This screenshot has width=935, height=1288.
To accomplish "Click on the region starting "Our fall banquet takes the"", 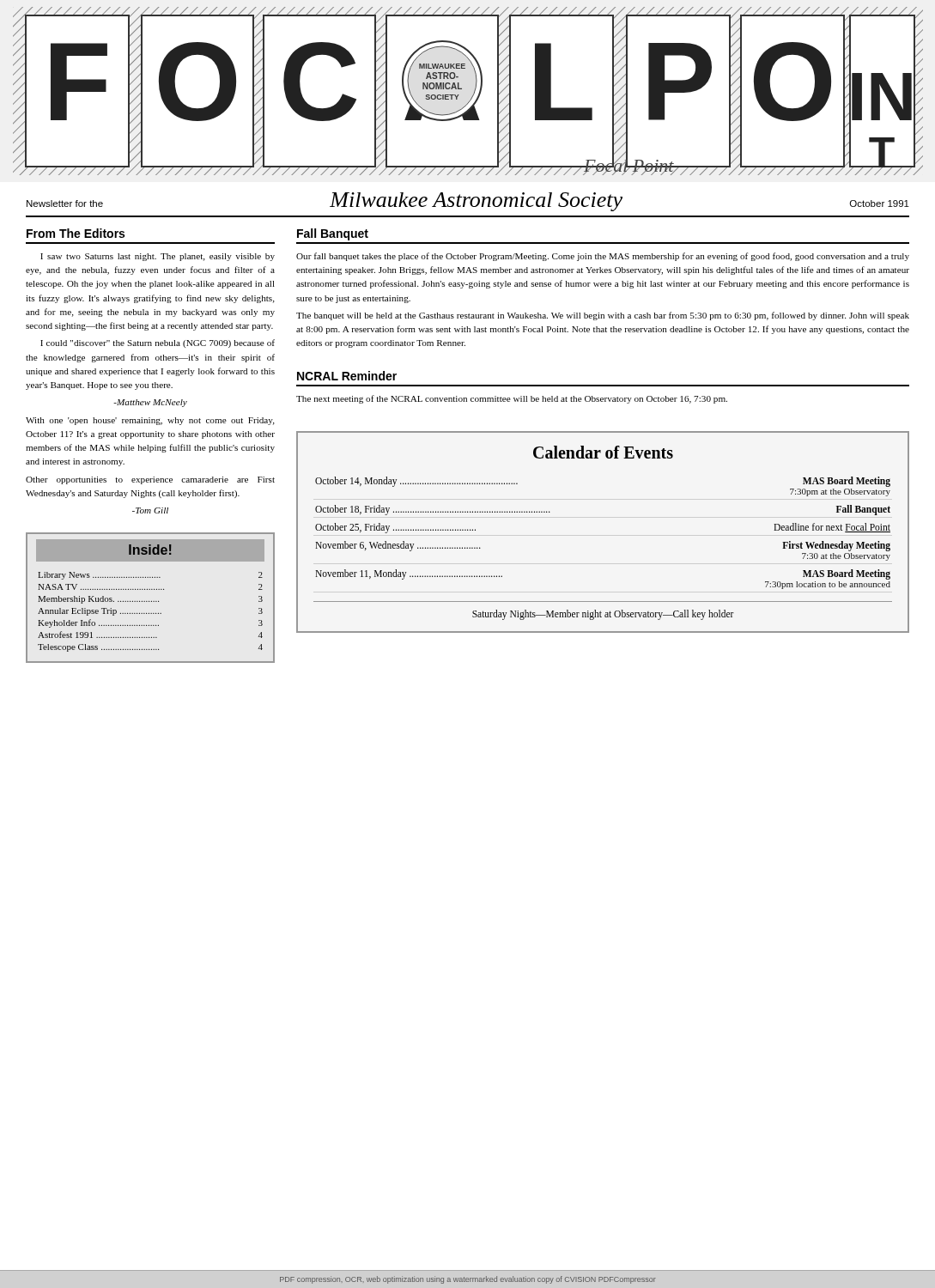I will point(603,257).
